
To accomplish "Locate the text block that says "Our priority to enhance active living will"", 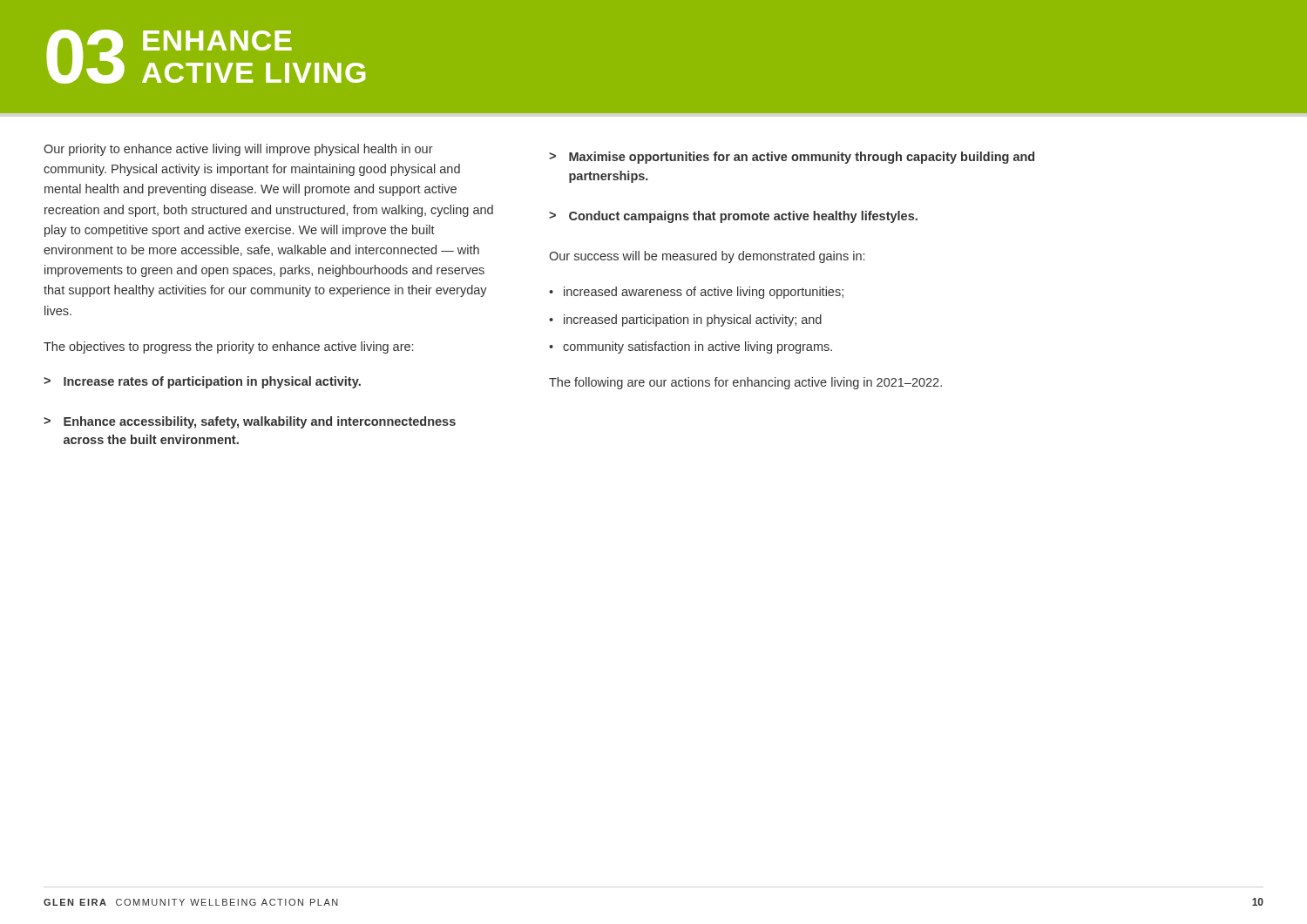I will pyautogui.click(x=269, y=230).
